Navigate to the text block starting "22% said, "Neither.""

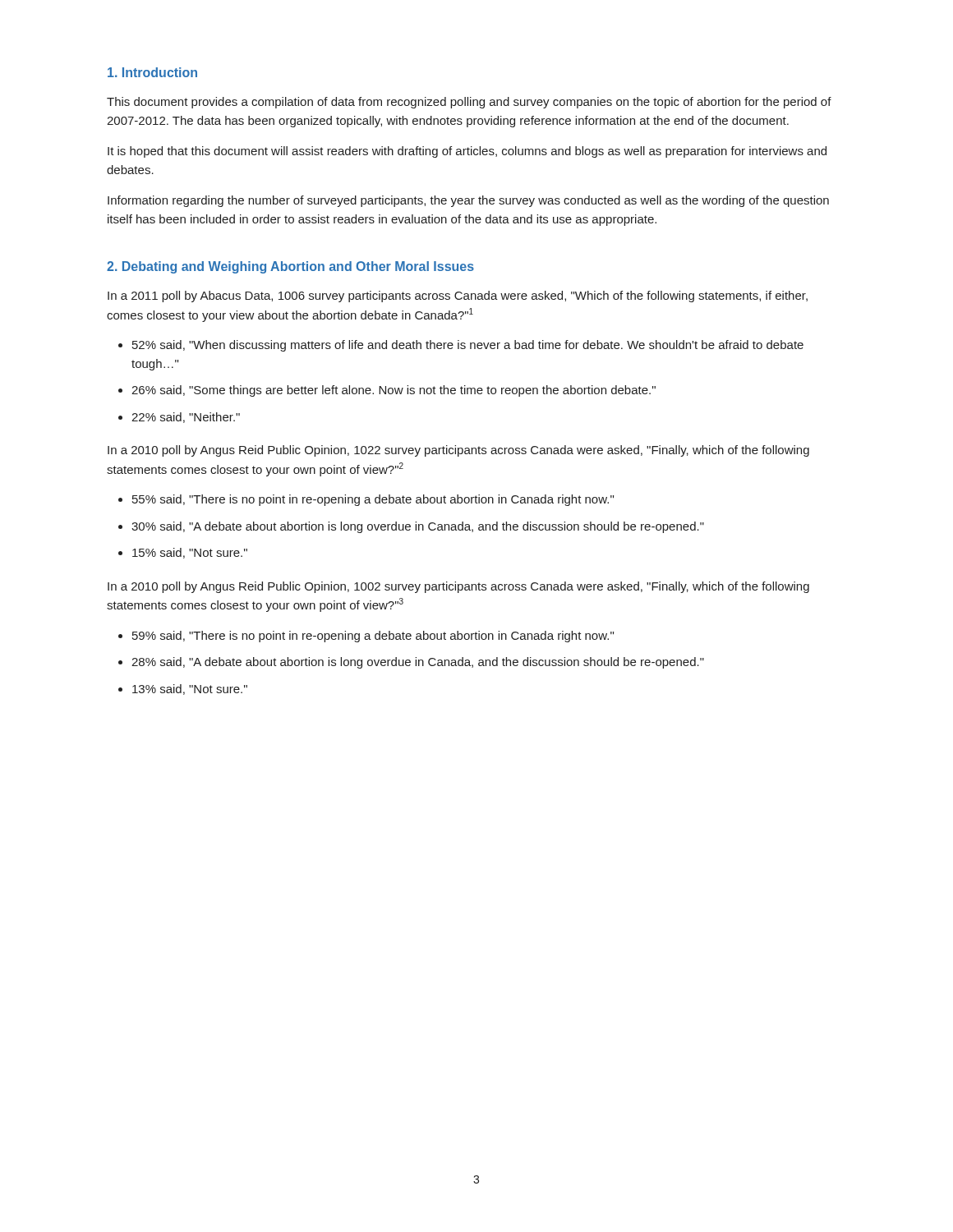[186, 418]
